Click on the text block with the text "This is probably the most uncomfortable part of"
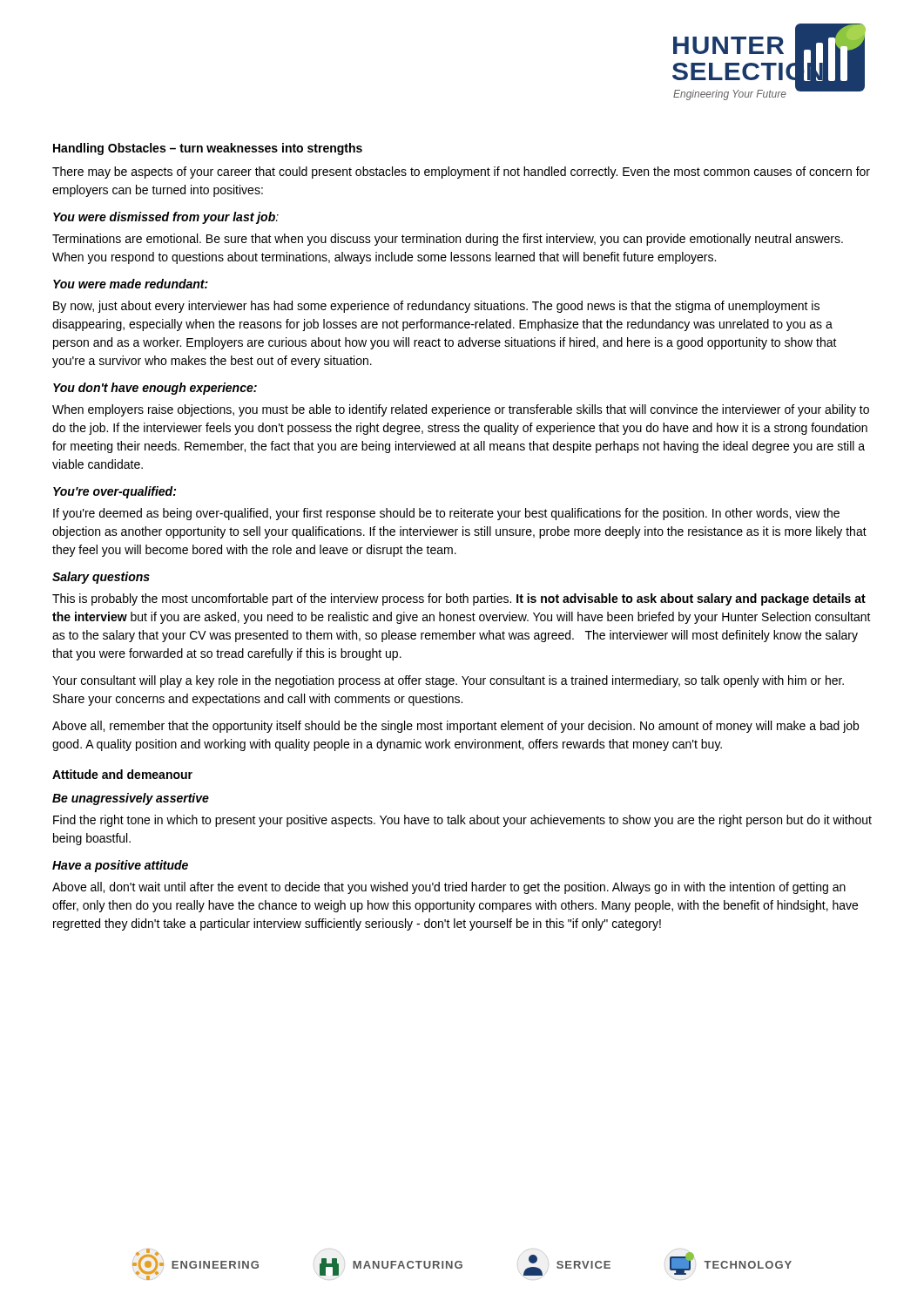 coord(462,626)
